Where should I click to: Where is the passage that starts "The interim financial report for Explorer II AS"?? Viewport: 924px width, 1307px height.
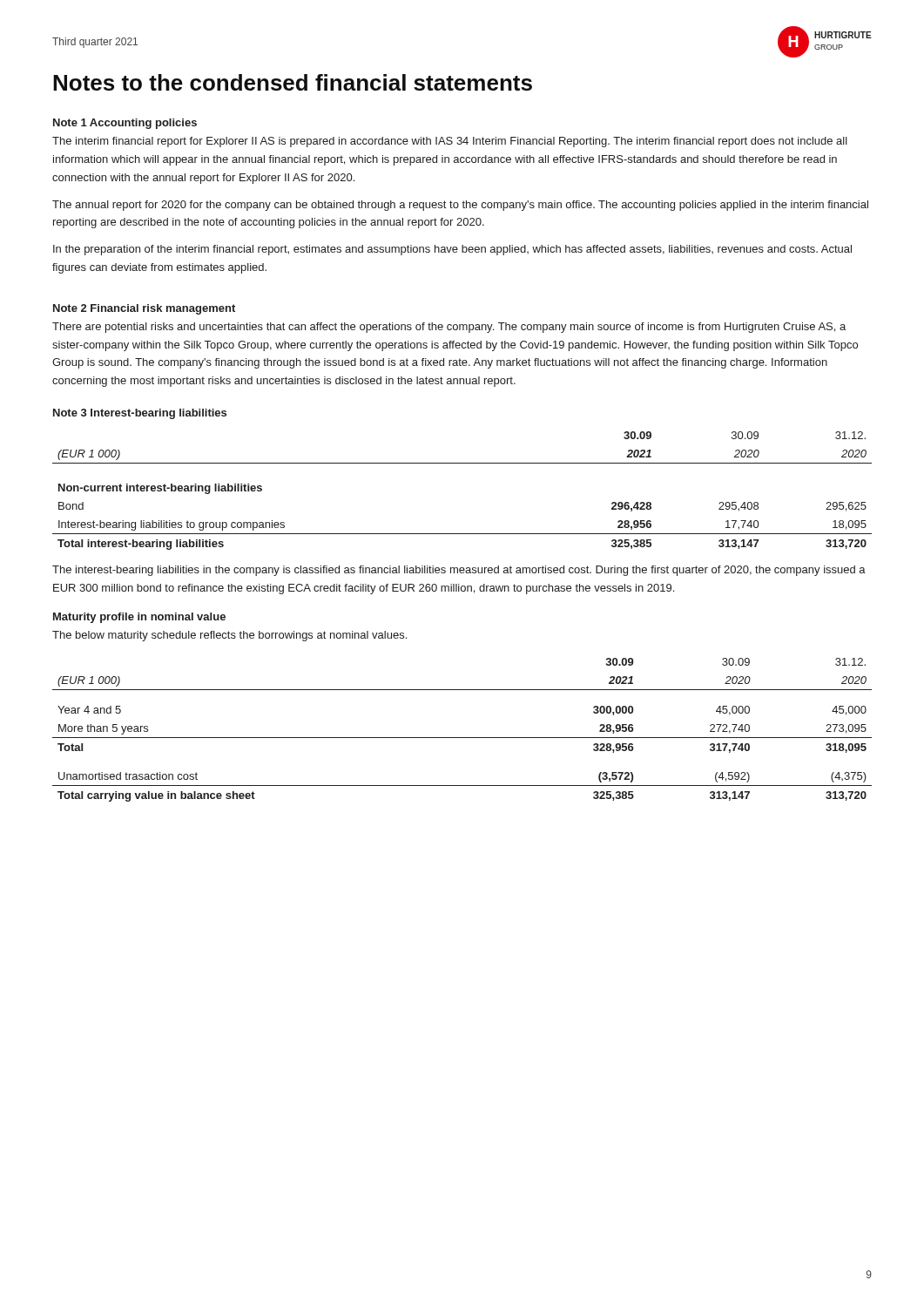pyautogui.click(x=450, y=159)
